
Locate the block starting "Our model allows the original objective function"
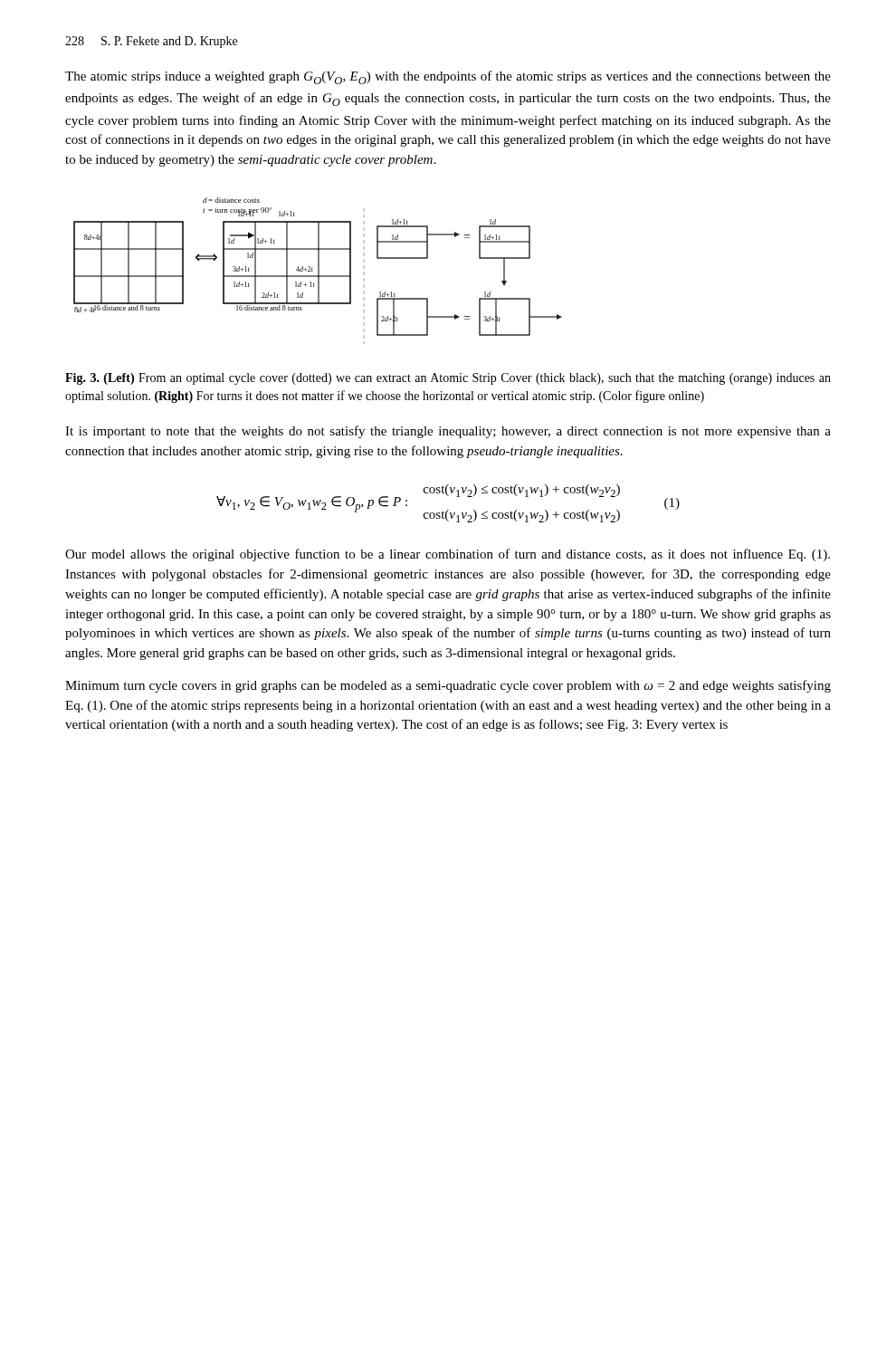click(448, 604)
